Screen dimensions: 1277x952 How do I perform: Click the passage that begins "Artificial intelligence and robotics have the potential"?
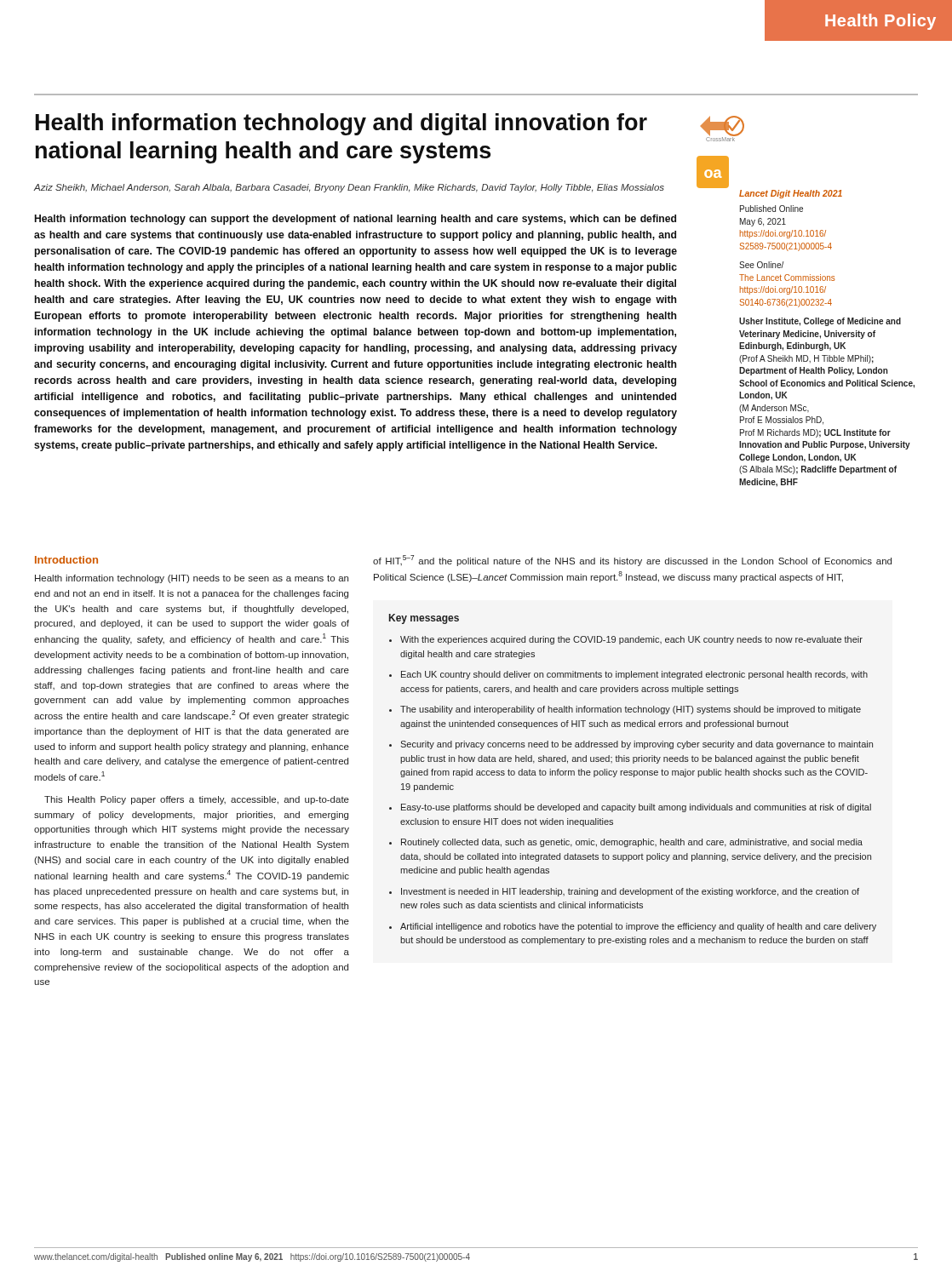[x=638, y=933]
